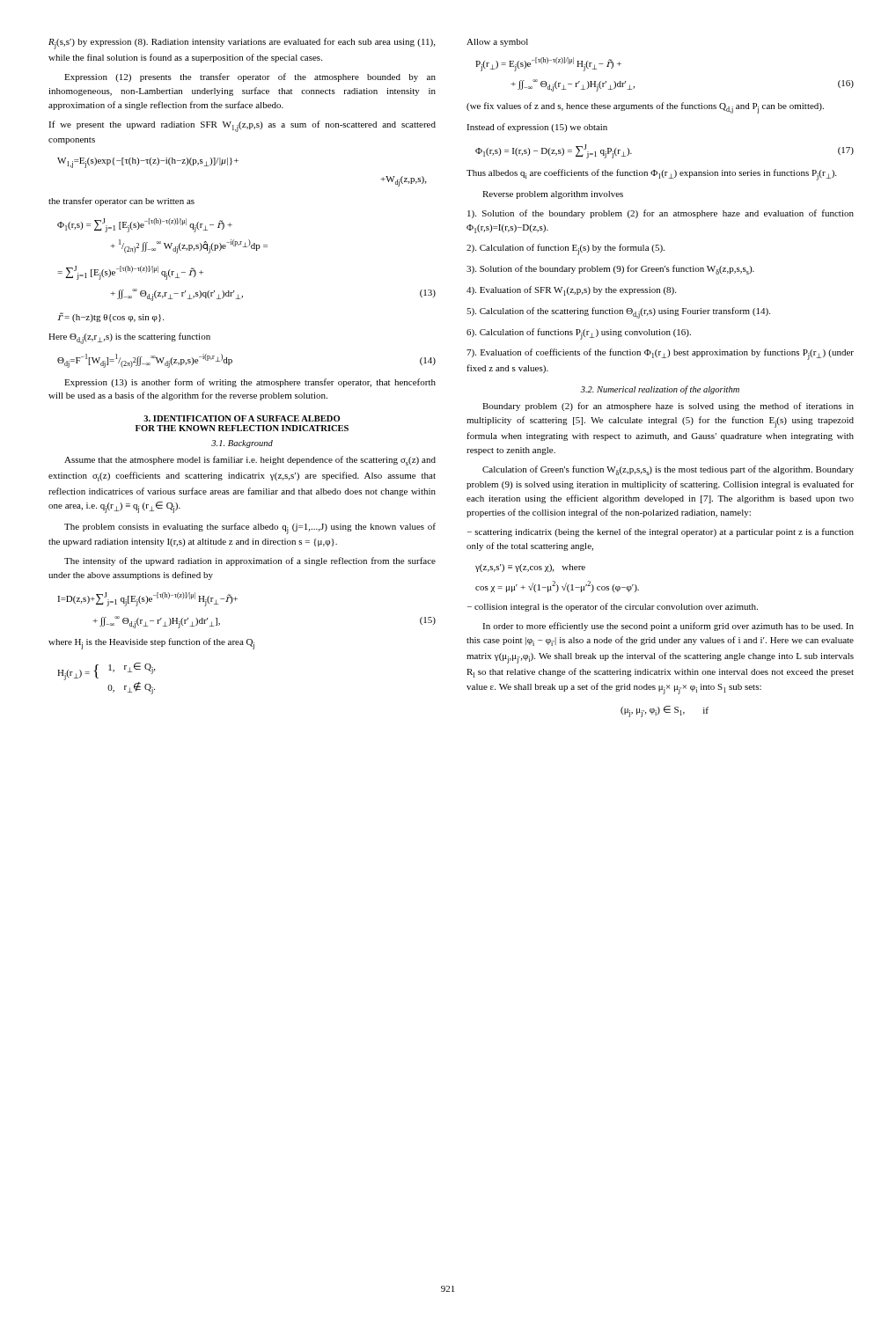
Task: Click on the passage starting "Expression (12) presents the transfer"
Action: click(242, 90)
